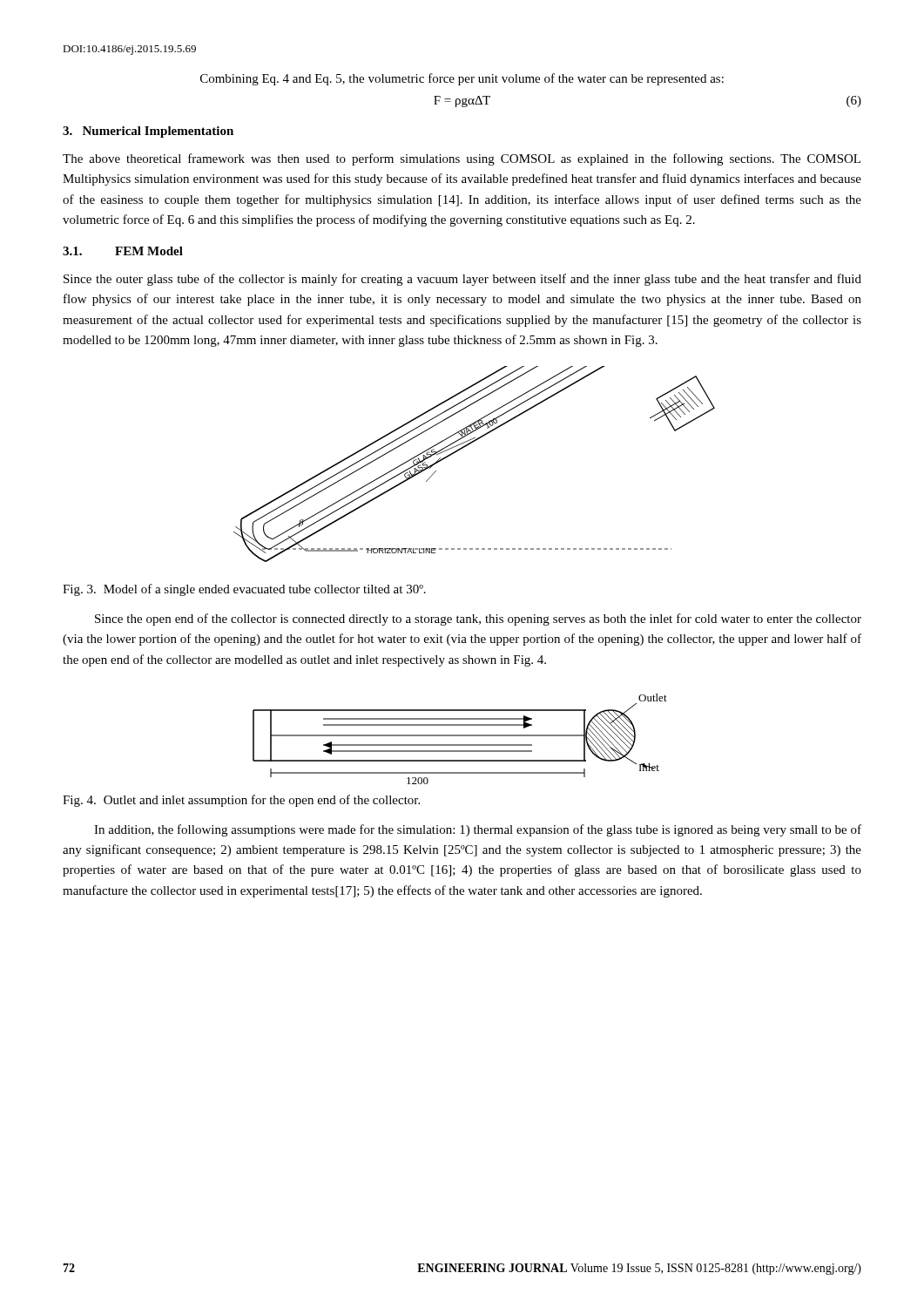Find the text block with the text "The above theoretical framework was then"

pyautogui.click(x=462, y=189)
